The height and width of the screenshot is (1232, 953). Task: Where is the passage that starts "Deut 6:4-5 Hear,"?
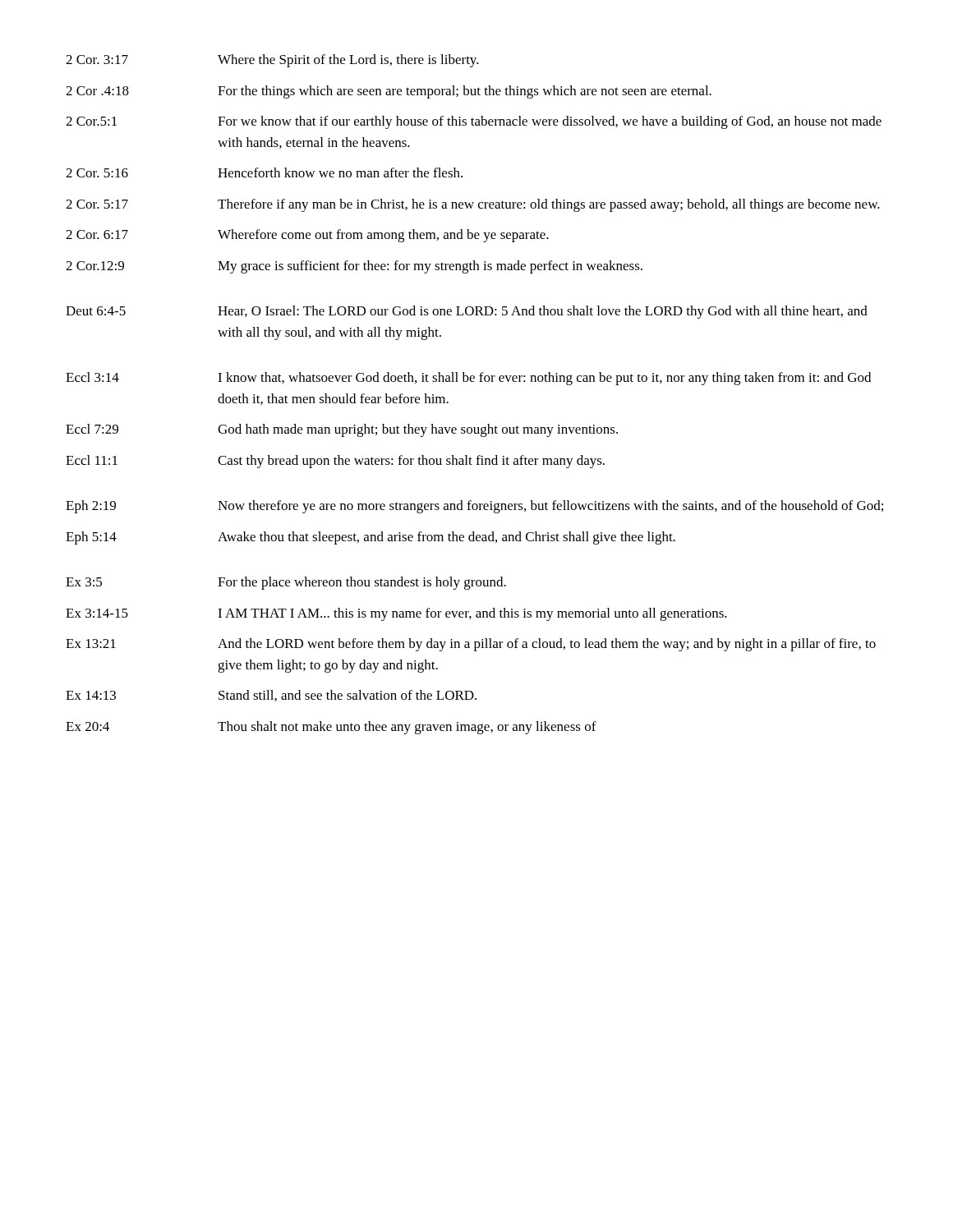point(476,322)
